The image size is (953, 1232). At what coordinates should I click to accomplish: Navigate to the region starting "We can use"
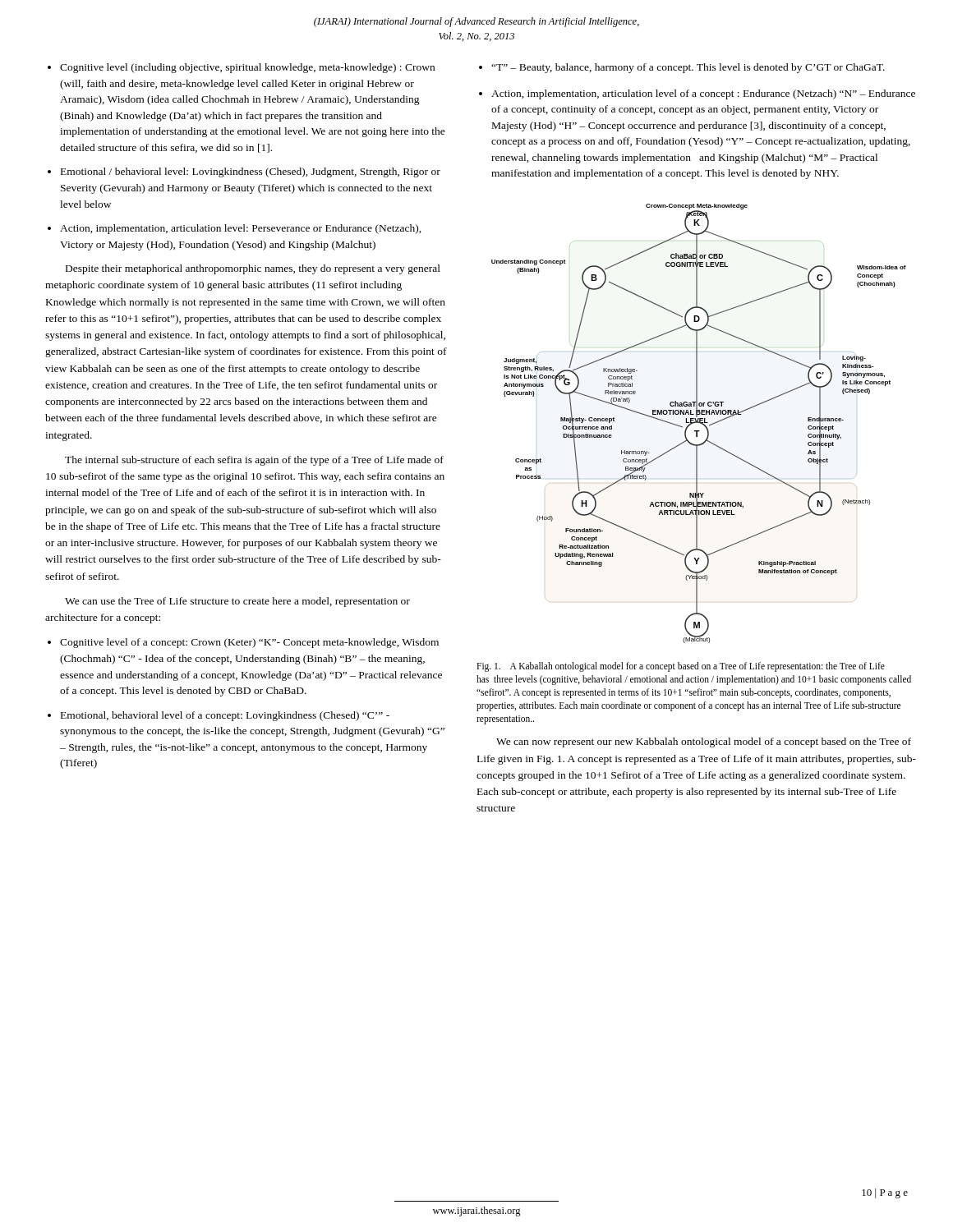pos(228,609)
